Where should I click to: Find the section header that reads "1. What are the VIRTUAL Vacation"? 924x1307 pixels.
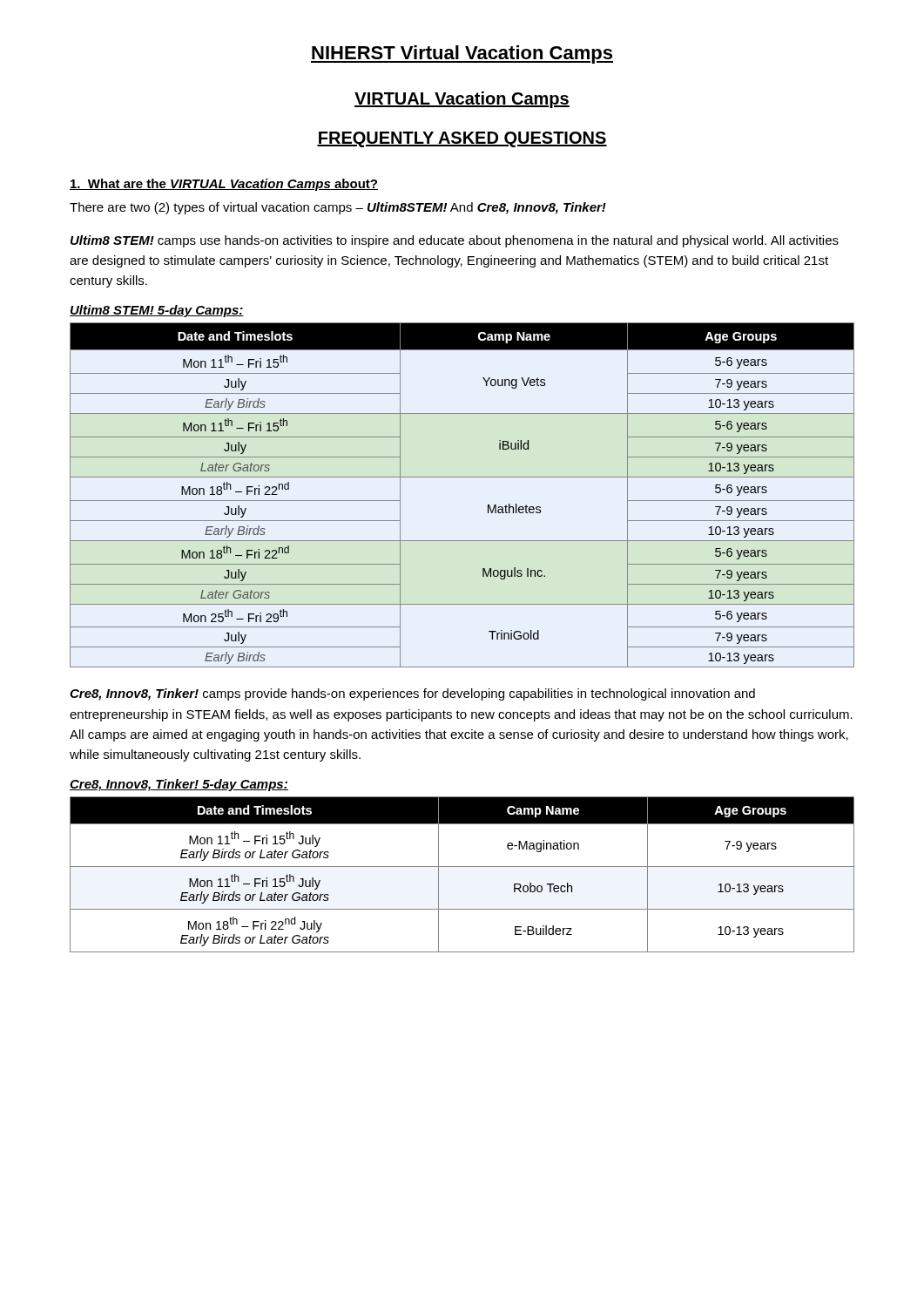pyautogui.click(x=224, y=183)
